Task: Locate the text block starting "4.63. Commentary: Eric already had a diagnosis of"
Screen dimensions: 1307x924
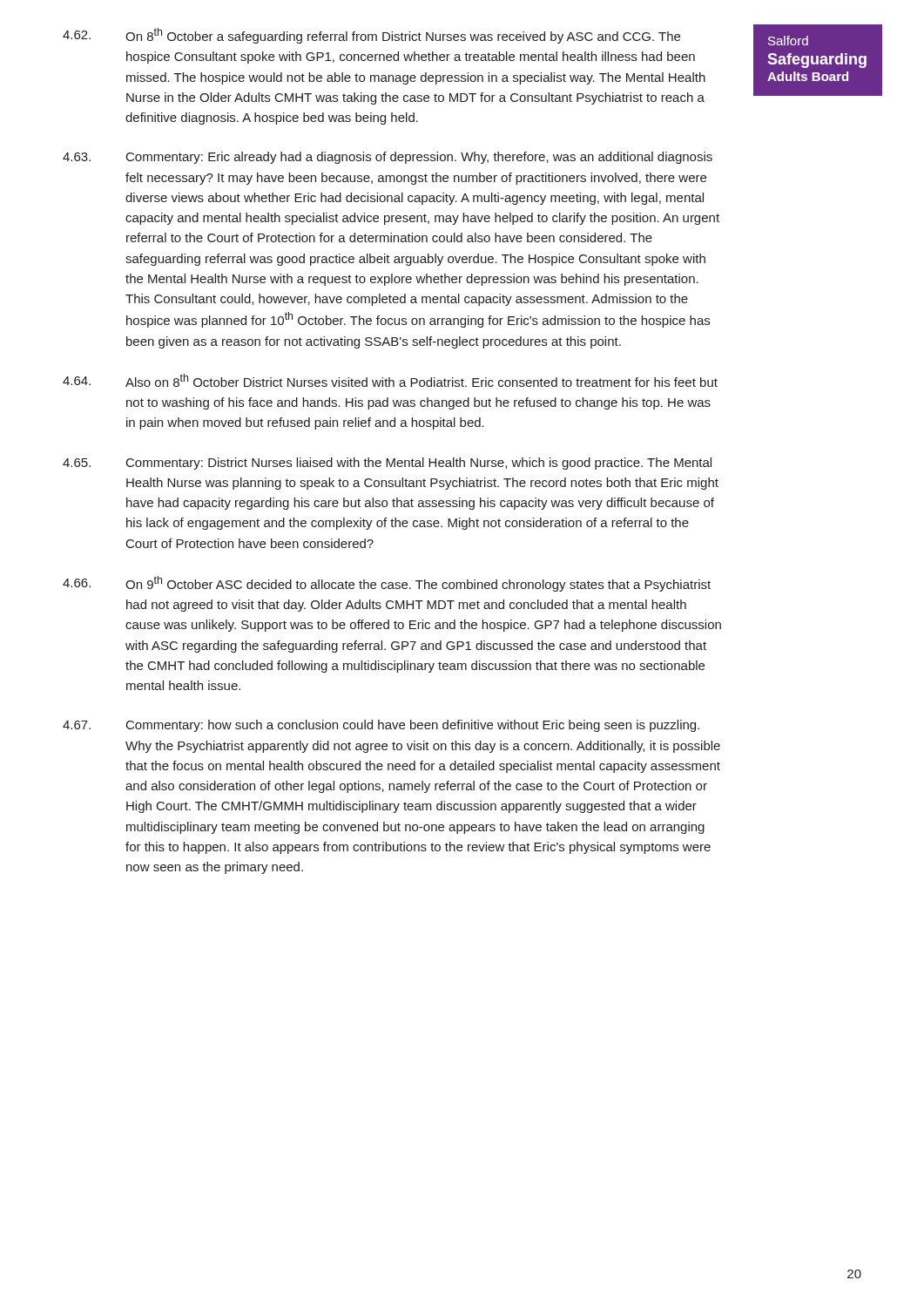Action: (393, 249)
